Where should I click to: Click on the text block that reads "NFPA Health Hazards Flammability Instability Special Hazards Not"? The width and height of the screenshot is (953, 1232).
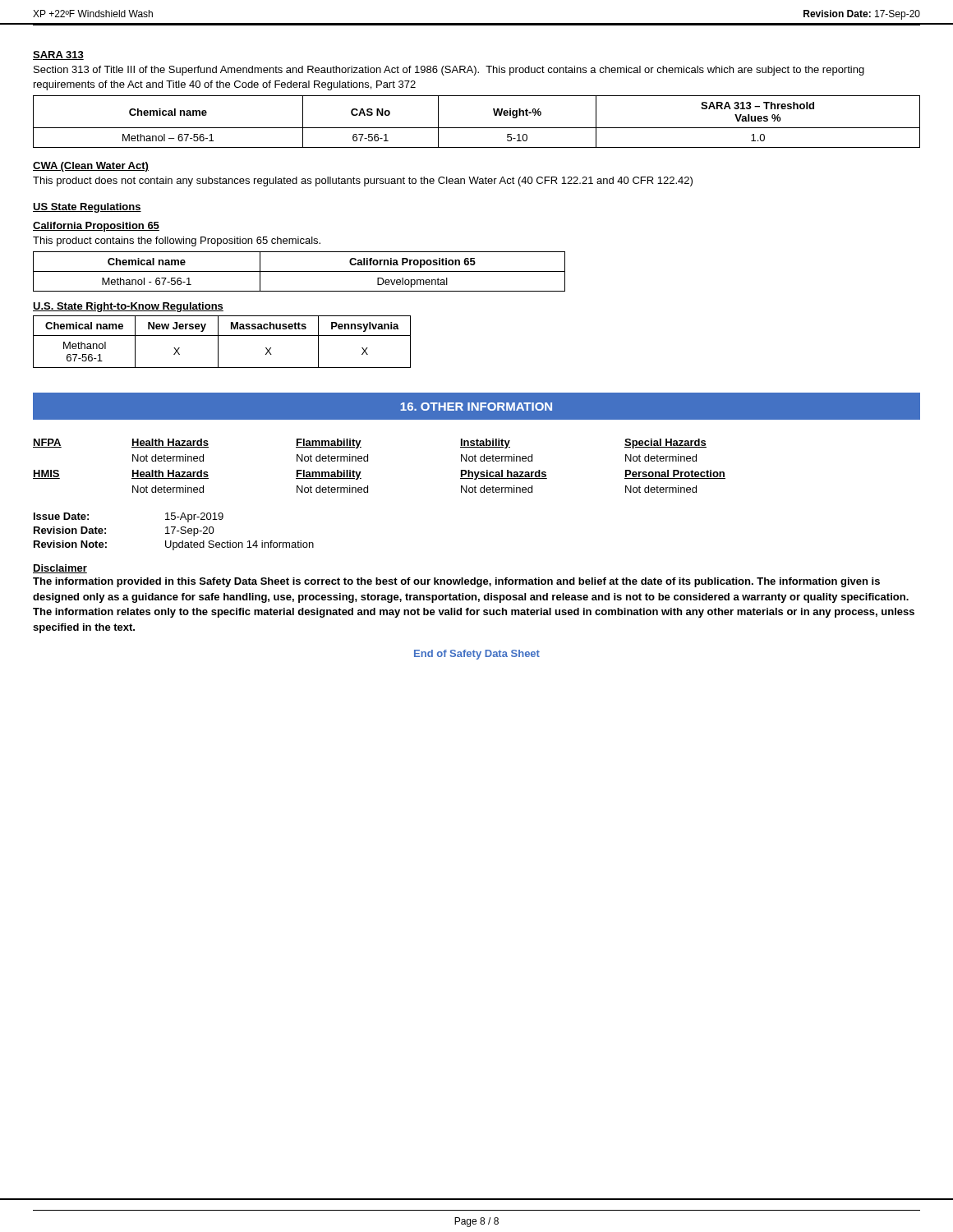[x=476, y=466]
